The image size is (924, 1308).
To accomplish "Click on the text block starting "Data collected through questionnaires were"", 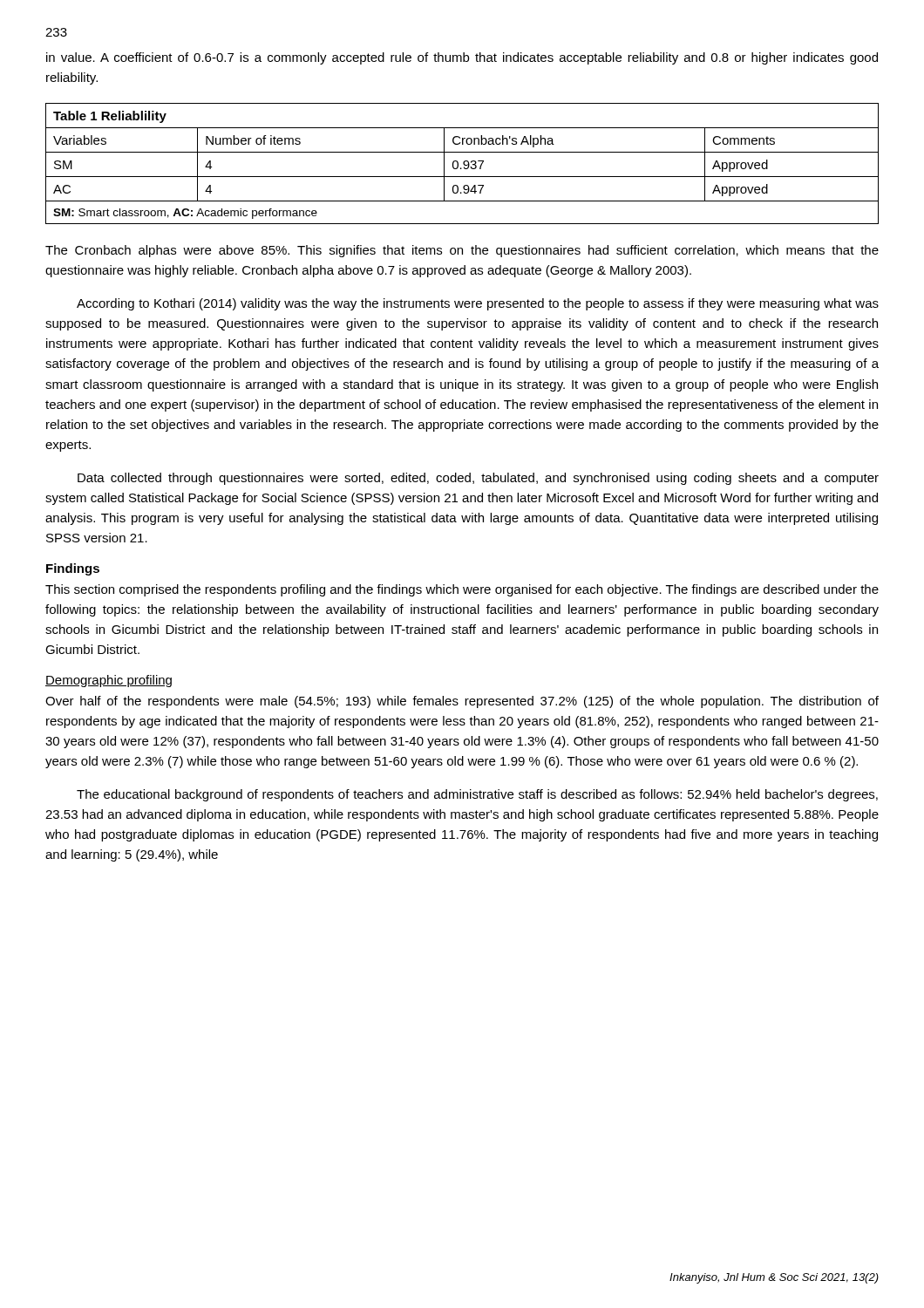I will coord(462,507).
